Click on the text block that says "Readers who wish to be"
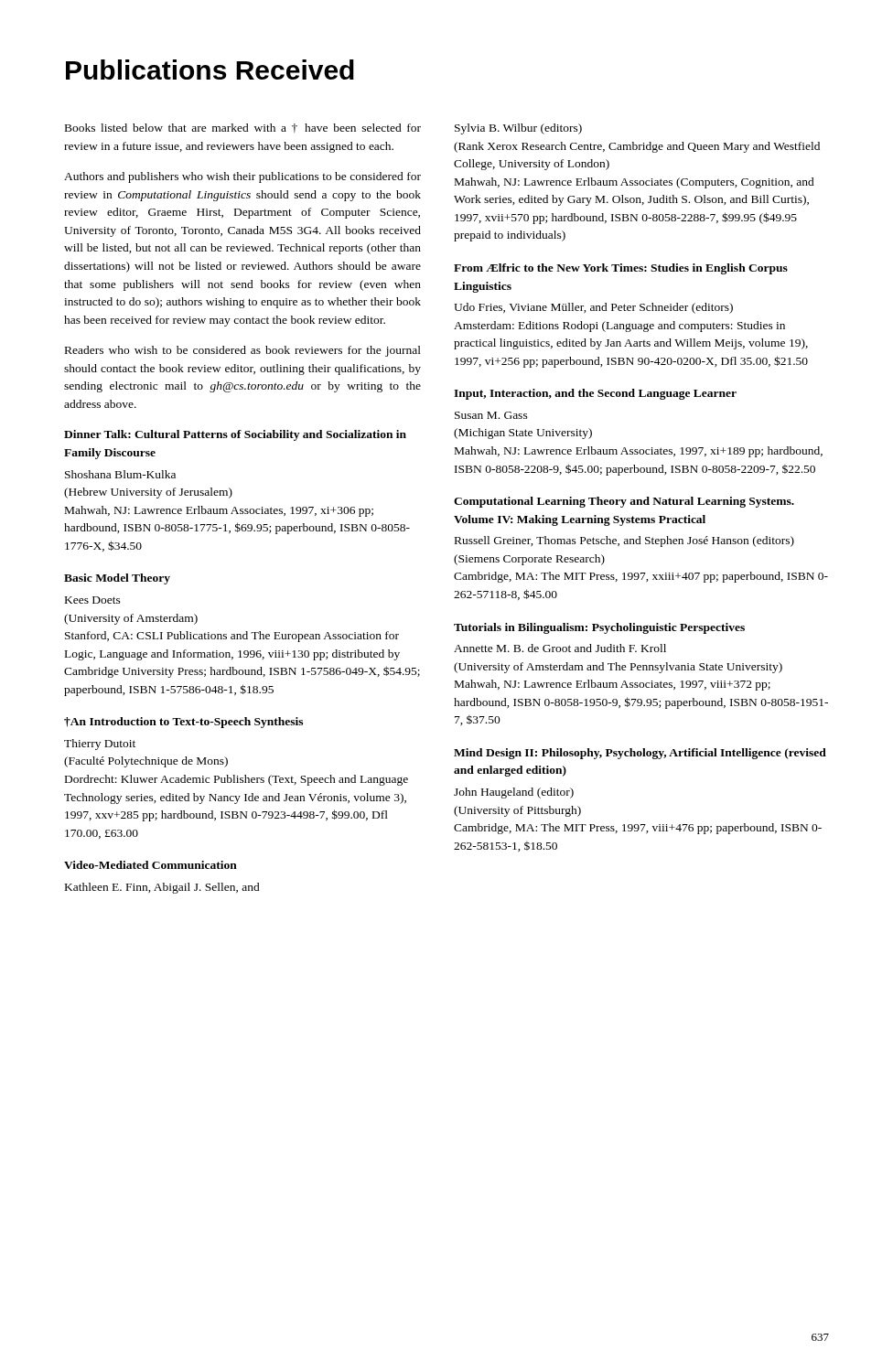 pyautogui.click(x=242, y=377)
